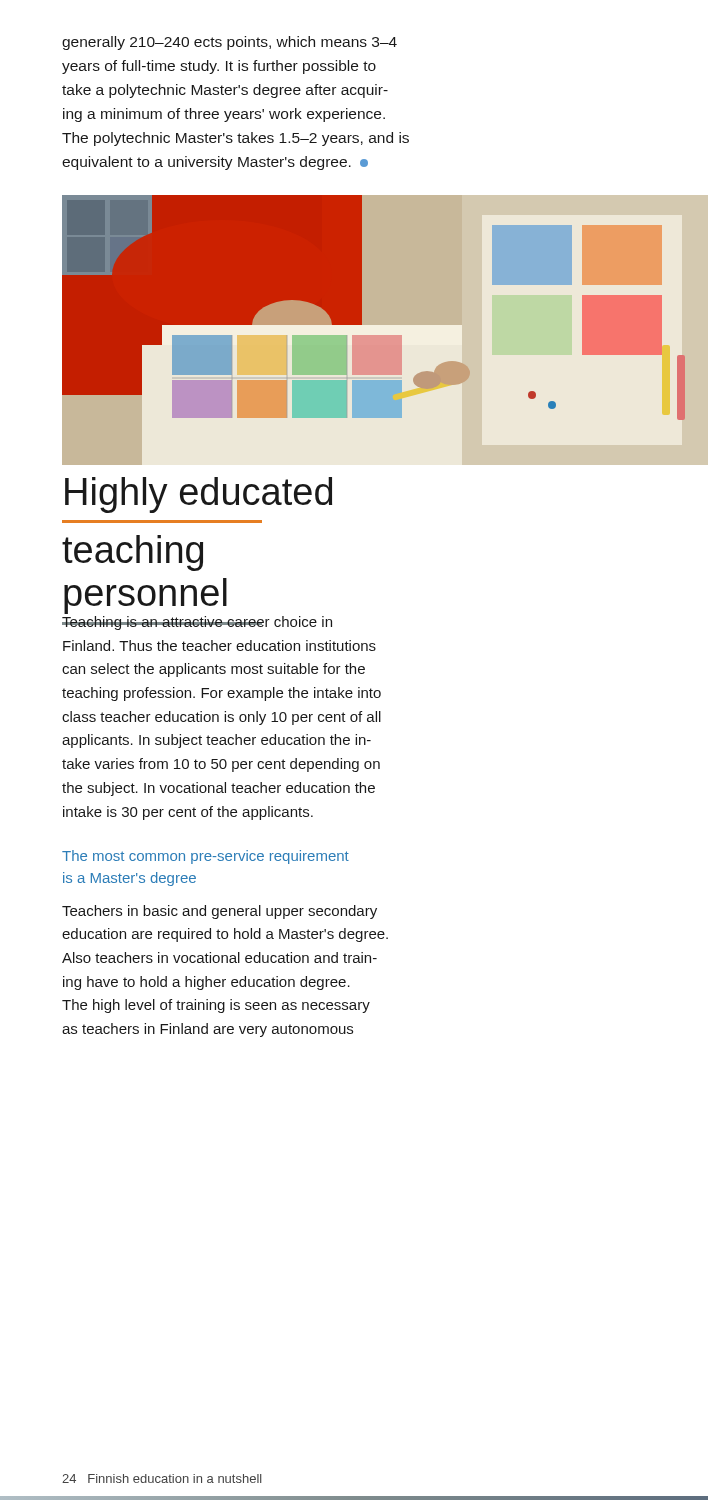708x1500 pixels.
Task: Locate the section header that reads "The most common"
Action: pos(205,867)
